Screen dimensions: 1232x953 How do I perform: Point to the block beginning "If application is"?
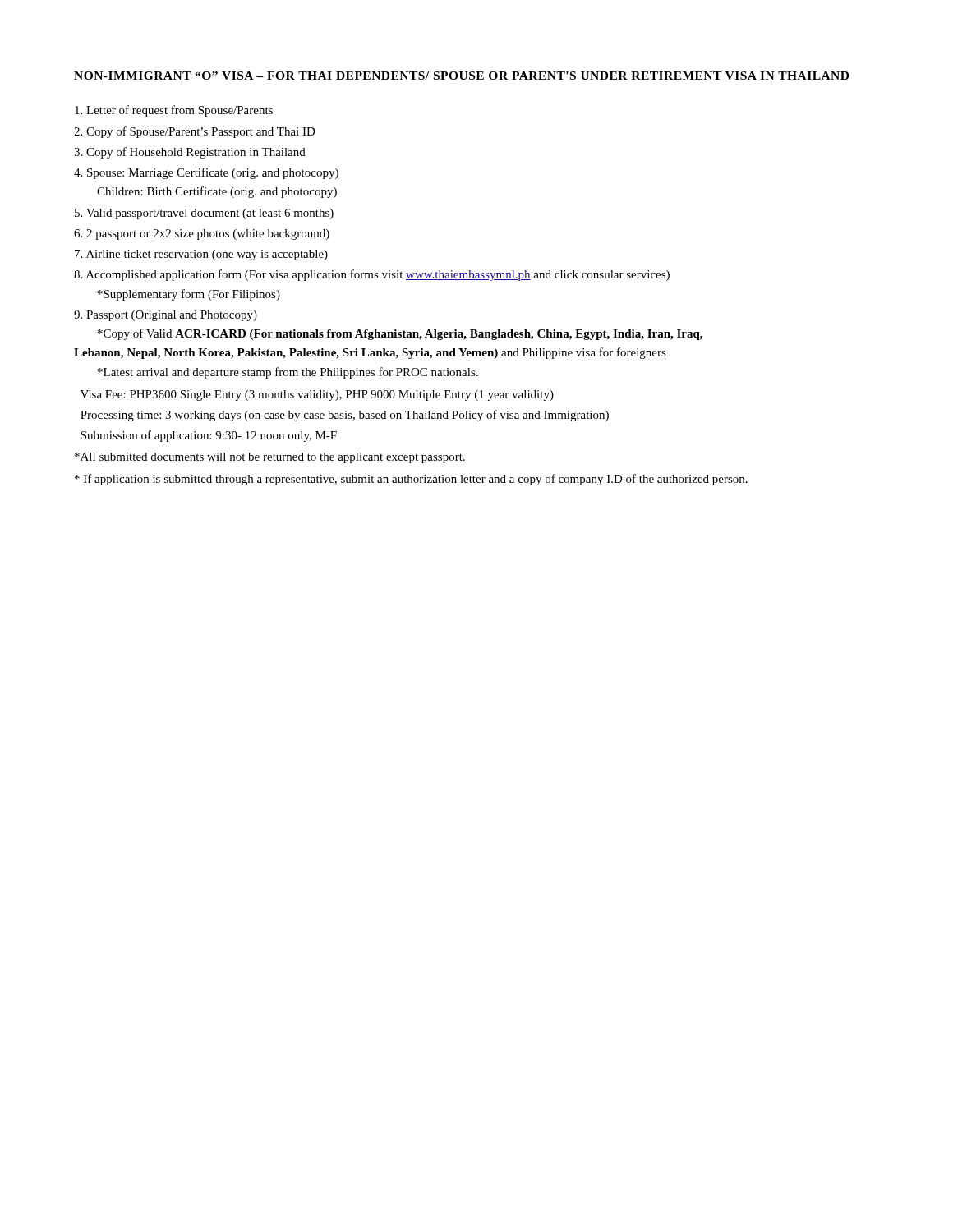[411, 479]
